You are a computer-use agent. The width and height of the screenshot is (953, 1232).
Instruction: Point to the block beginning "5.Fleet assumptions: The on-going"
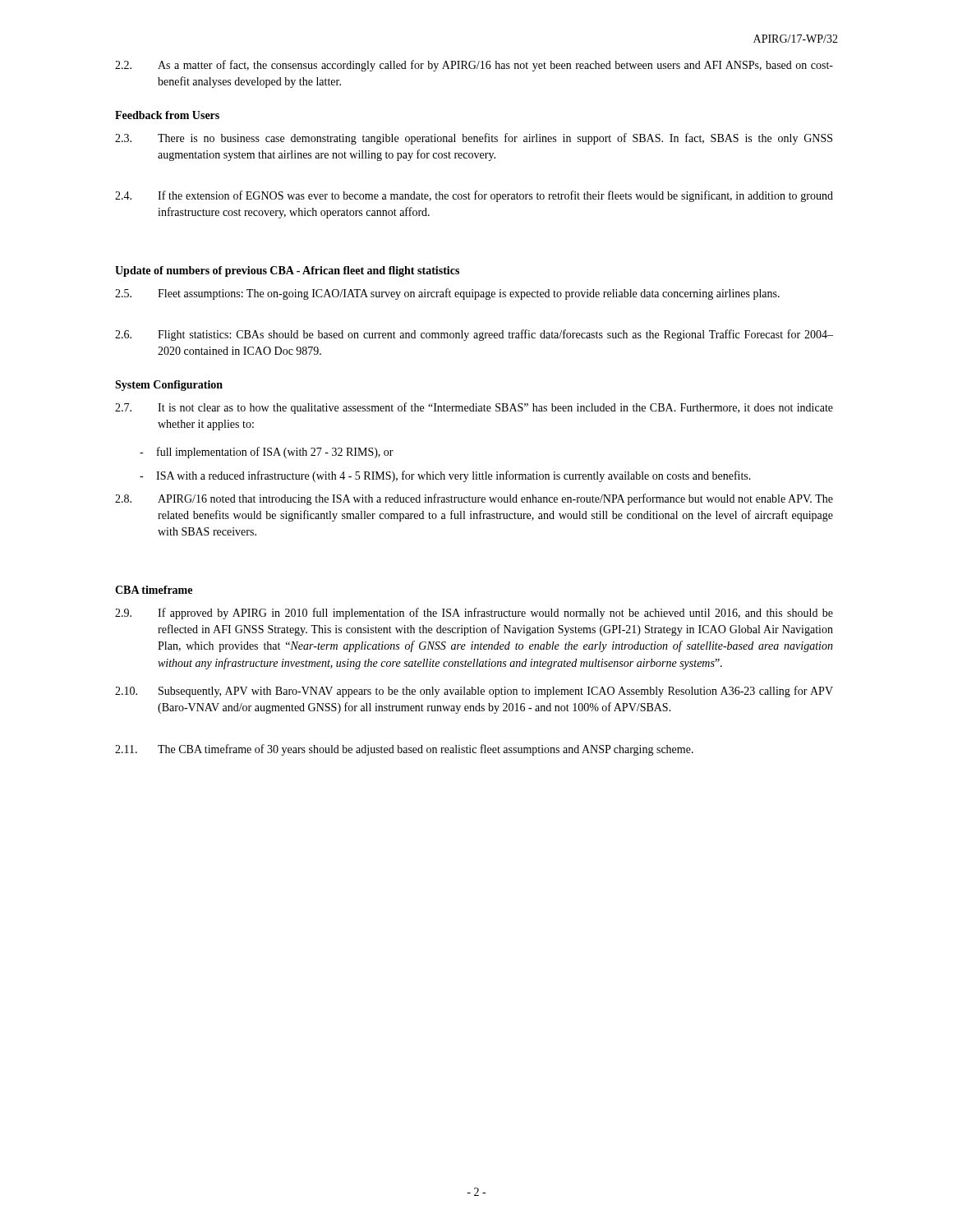[x=474, y=294]
